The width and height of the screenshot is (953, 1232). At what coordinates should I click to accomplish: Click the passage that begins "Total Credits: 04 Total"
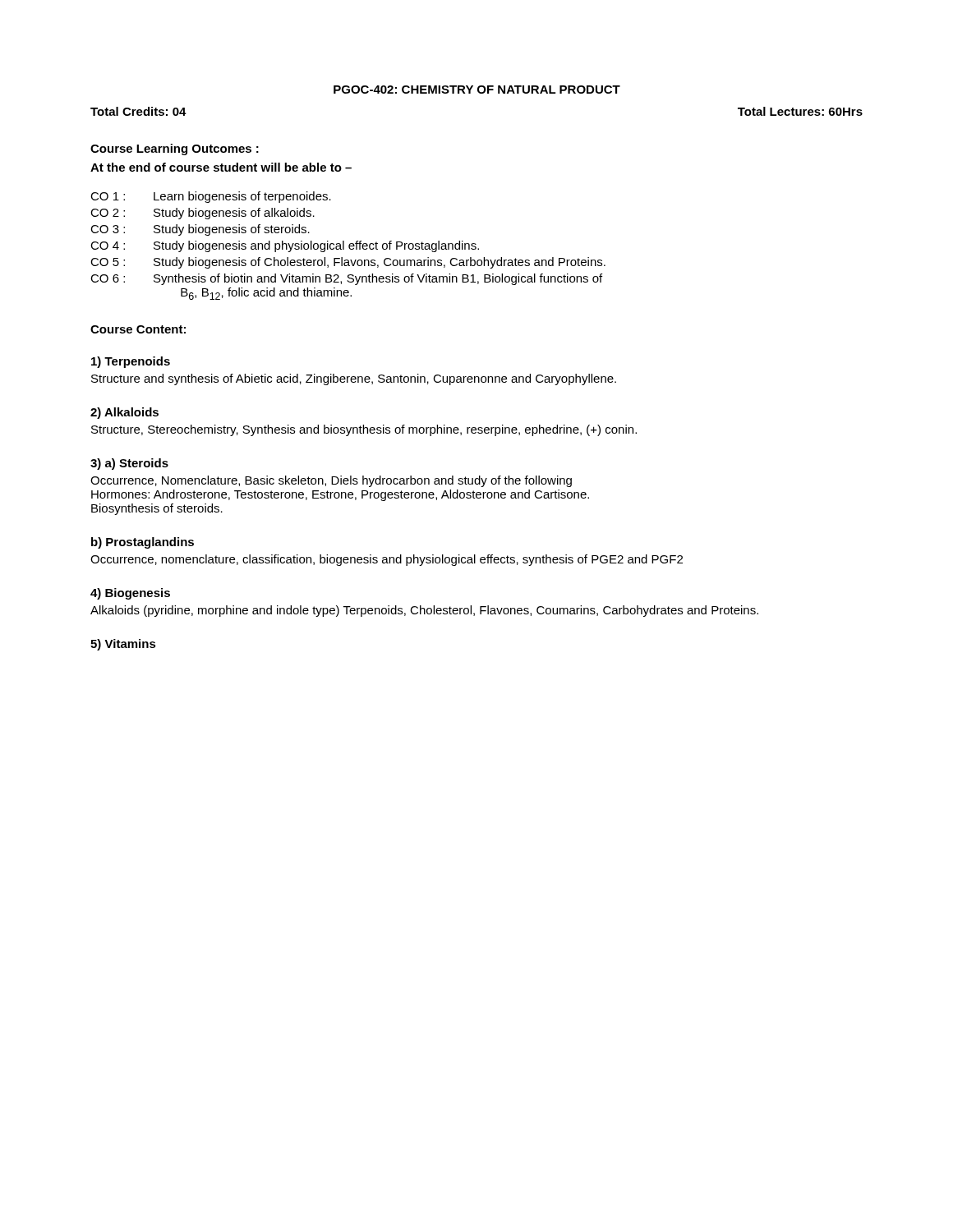tap(141, 111)
